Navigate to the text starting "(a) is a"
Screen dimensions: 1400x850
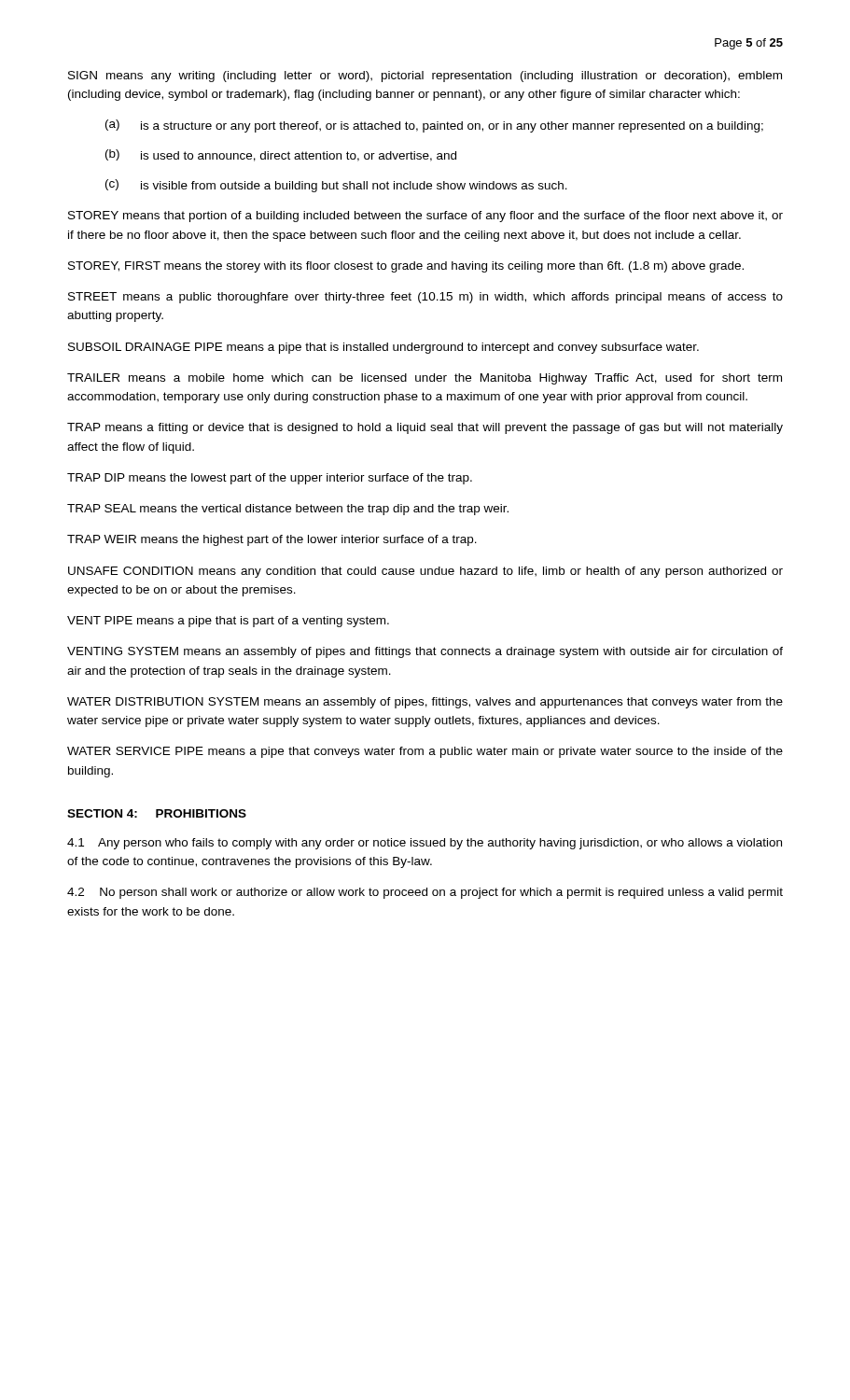(x=444, y=126)
